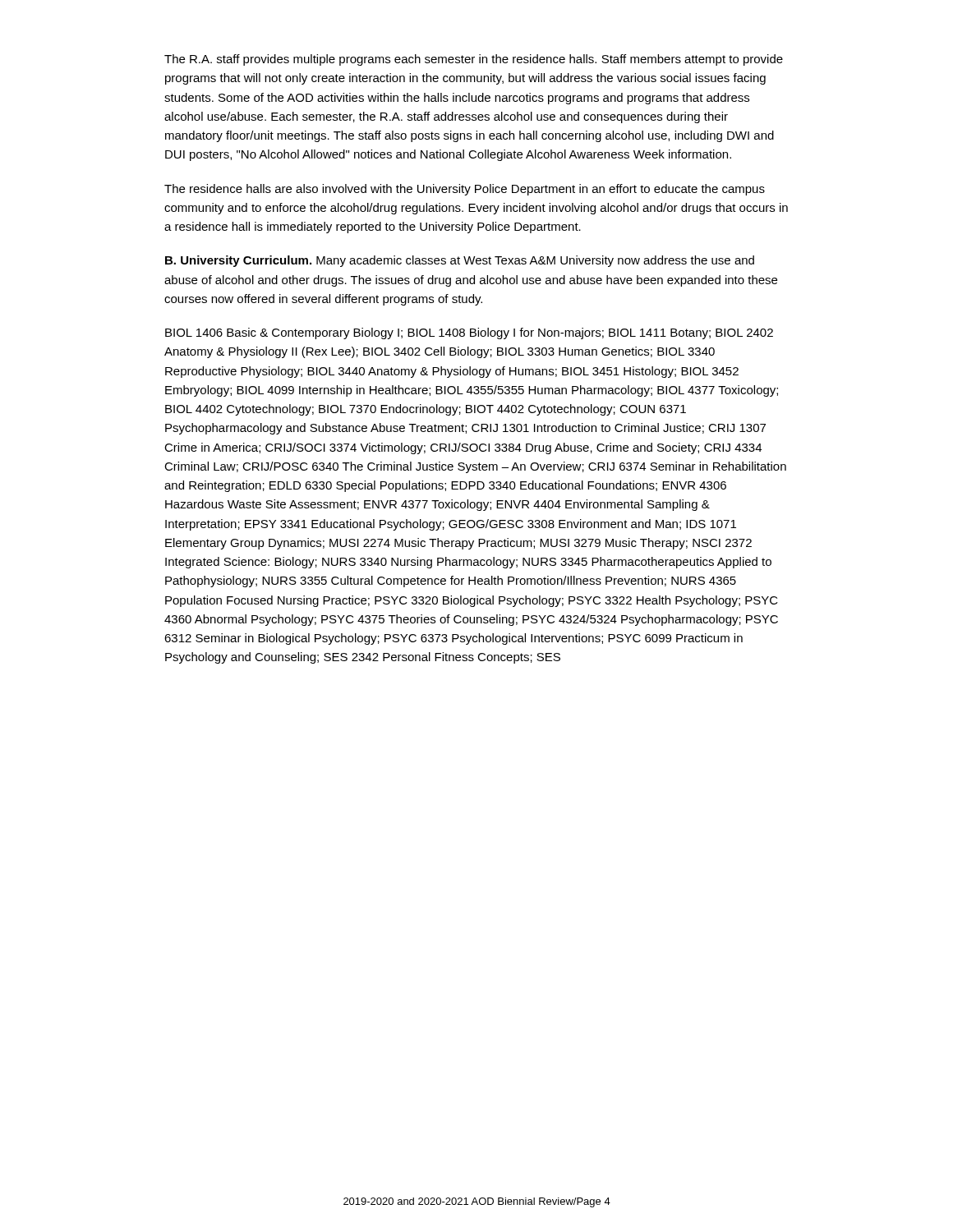Find the block on this page that starts "B. University Curriculum. Many academic"
The height and width of the screenshot is (1232, 953).
(x=471, y=279)
